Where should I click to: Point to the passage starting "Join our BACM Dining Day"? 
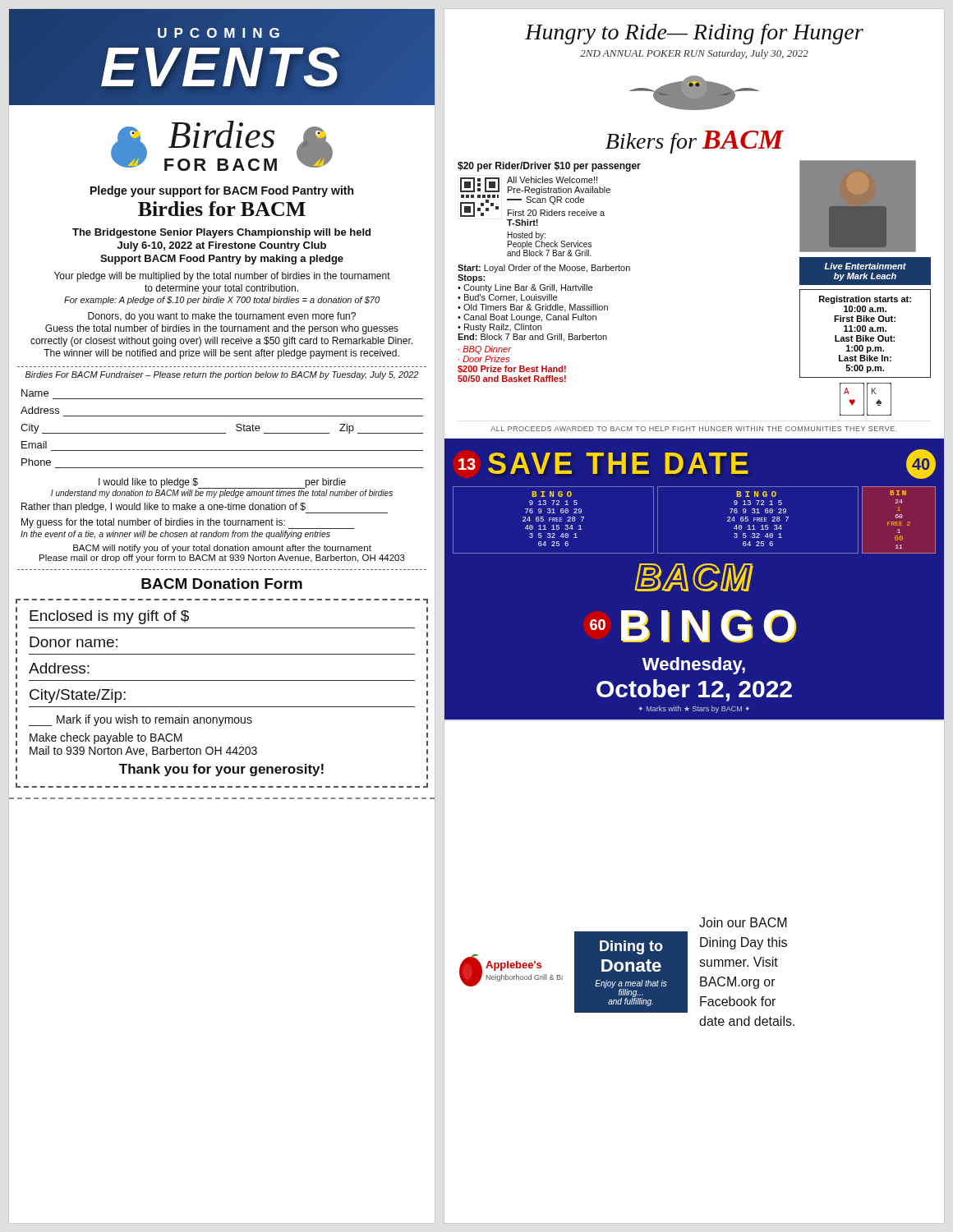point(747,972)
